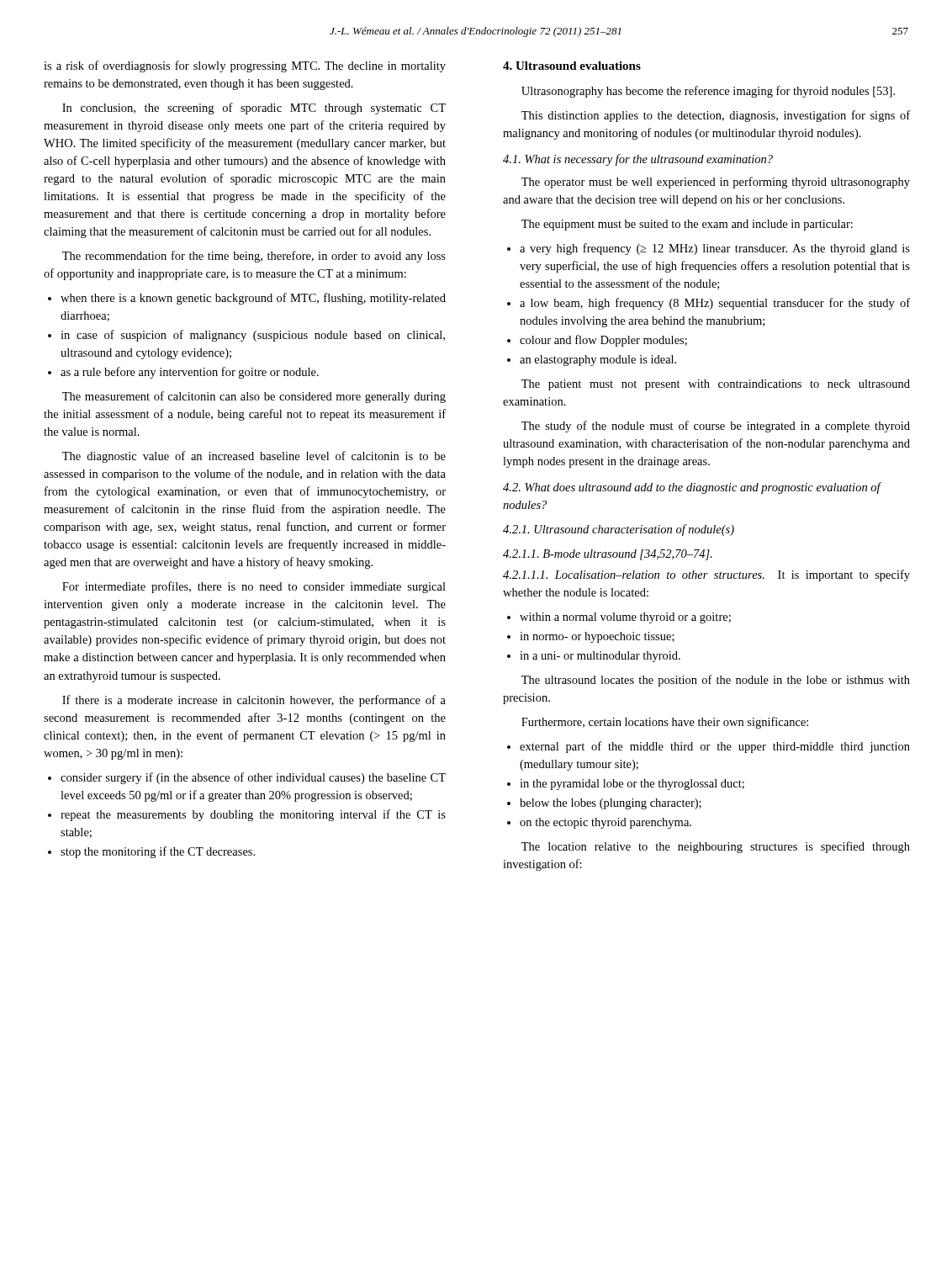The height and width of the screenshot is (1262, 952).
Task: Click on the text block starting "This distinction applies to the detection,"
Action: click(x=706, y=124)
